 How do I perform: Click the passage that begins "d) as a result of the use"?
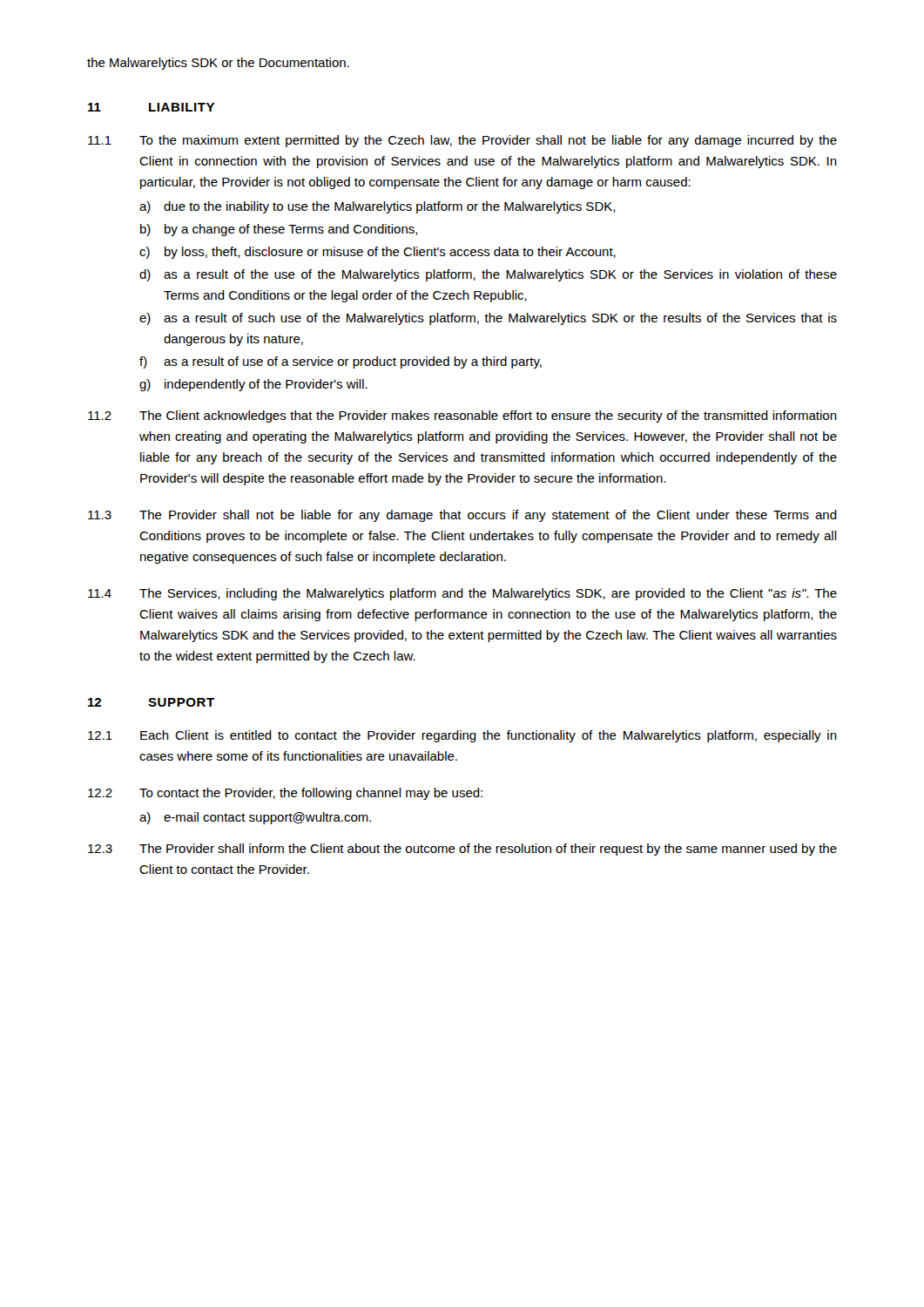coord(488,285)
